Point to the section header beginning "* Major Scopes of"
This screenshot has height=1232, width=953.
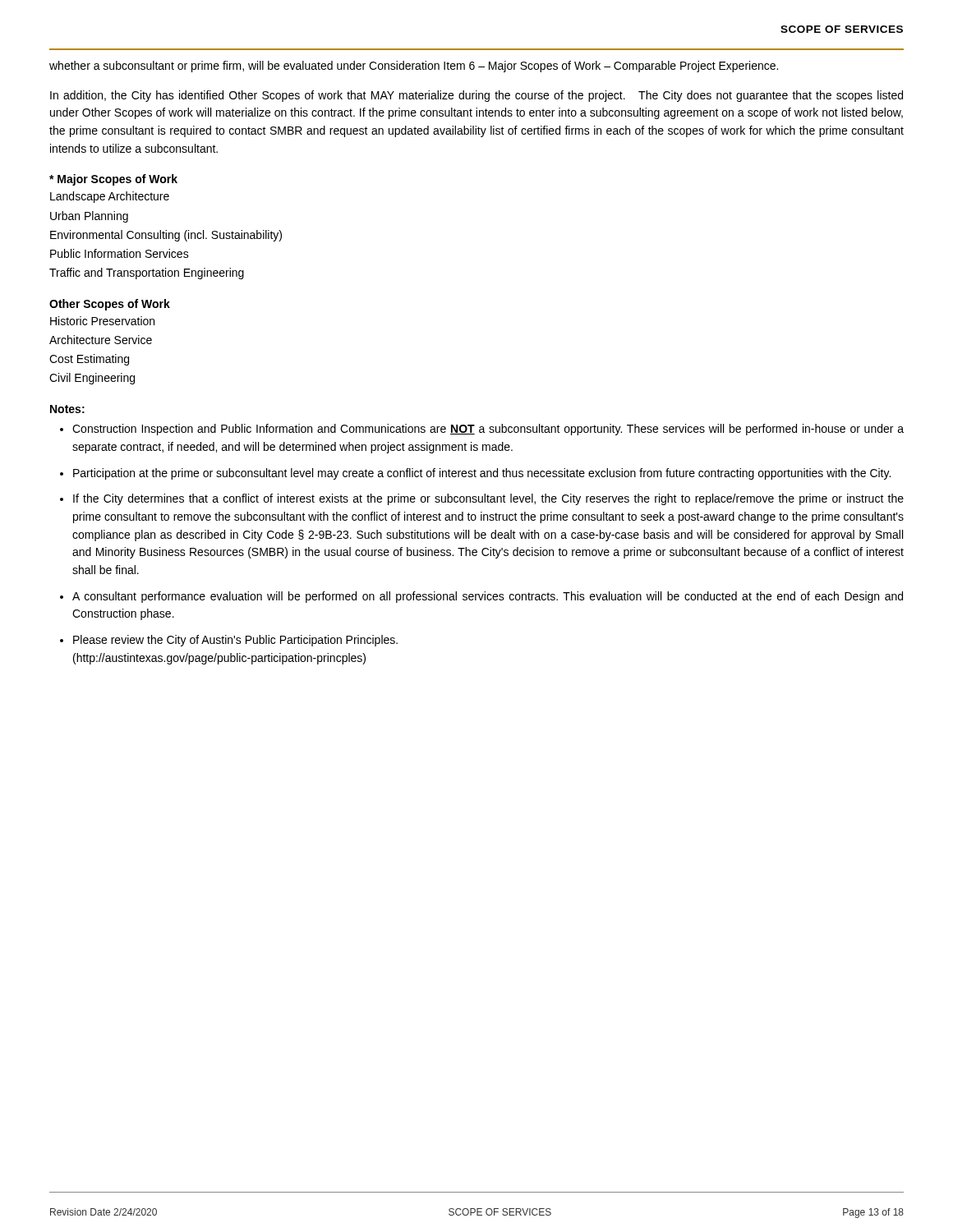click(113, 179)
